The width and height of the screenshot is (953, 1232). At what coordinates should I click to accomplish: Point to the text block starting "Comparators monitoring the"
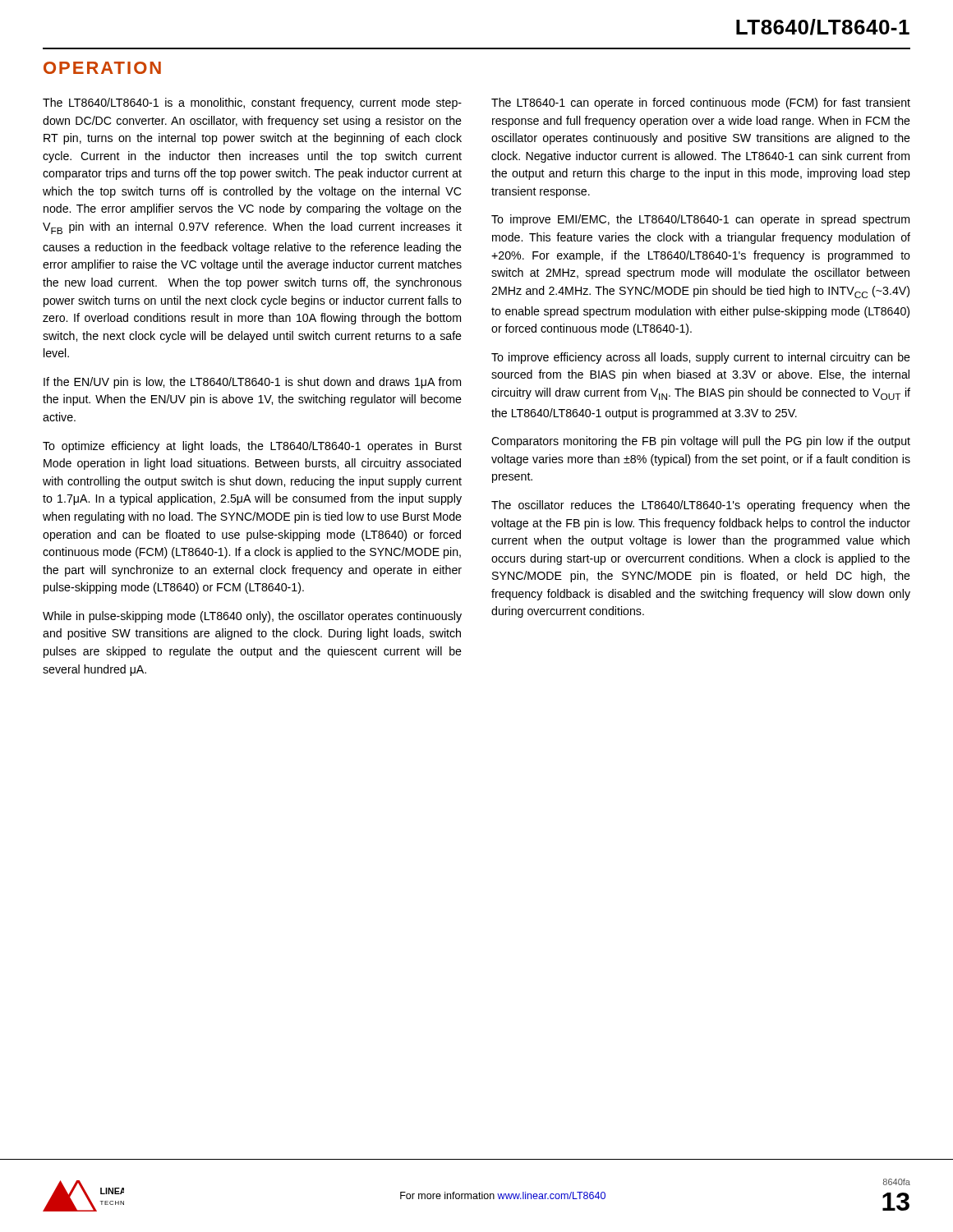point(701,459)
